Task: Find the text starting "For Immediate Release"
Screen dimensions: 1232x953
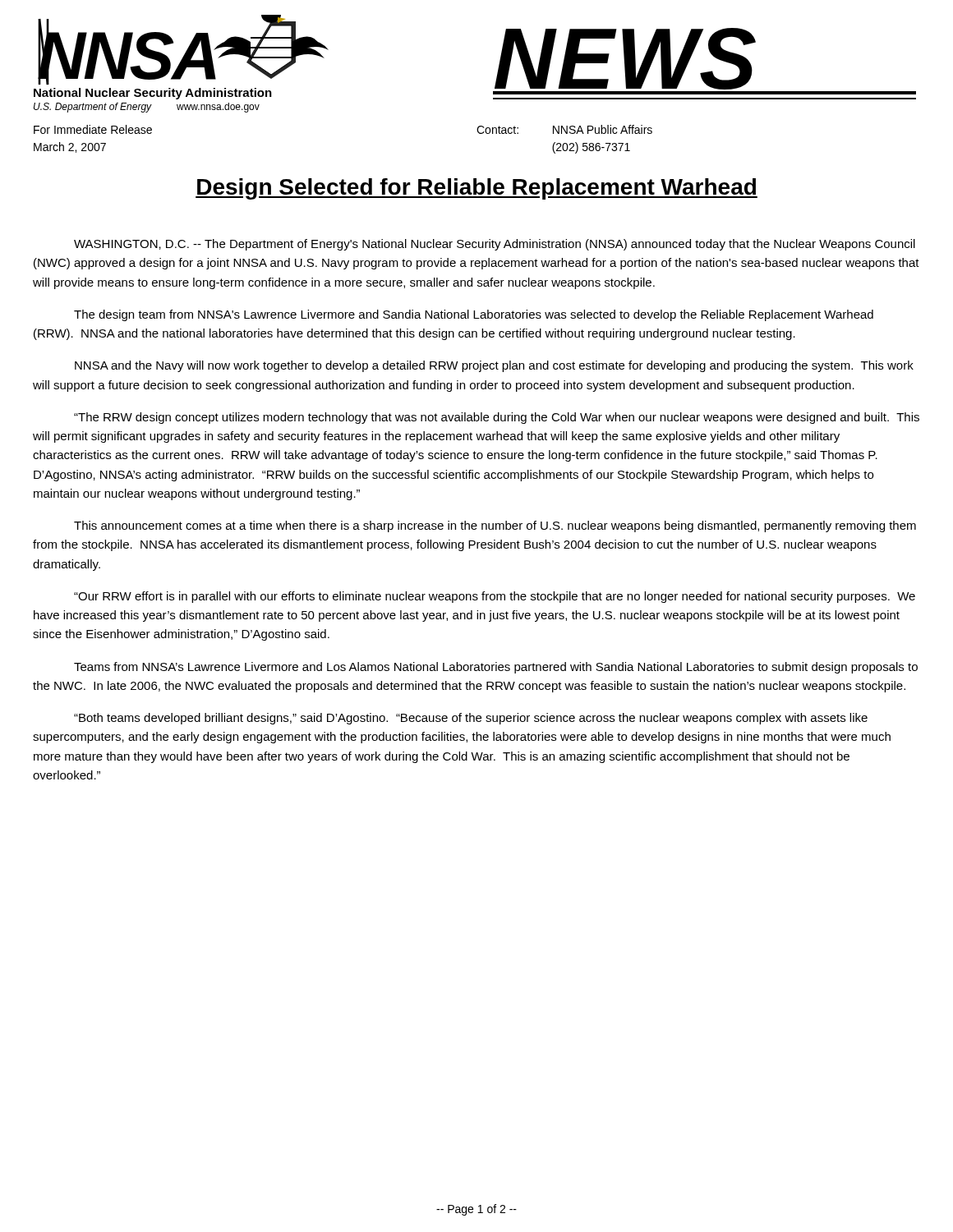Action: (x=93, y=138)
